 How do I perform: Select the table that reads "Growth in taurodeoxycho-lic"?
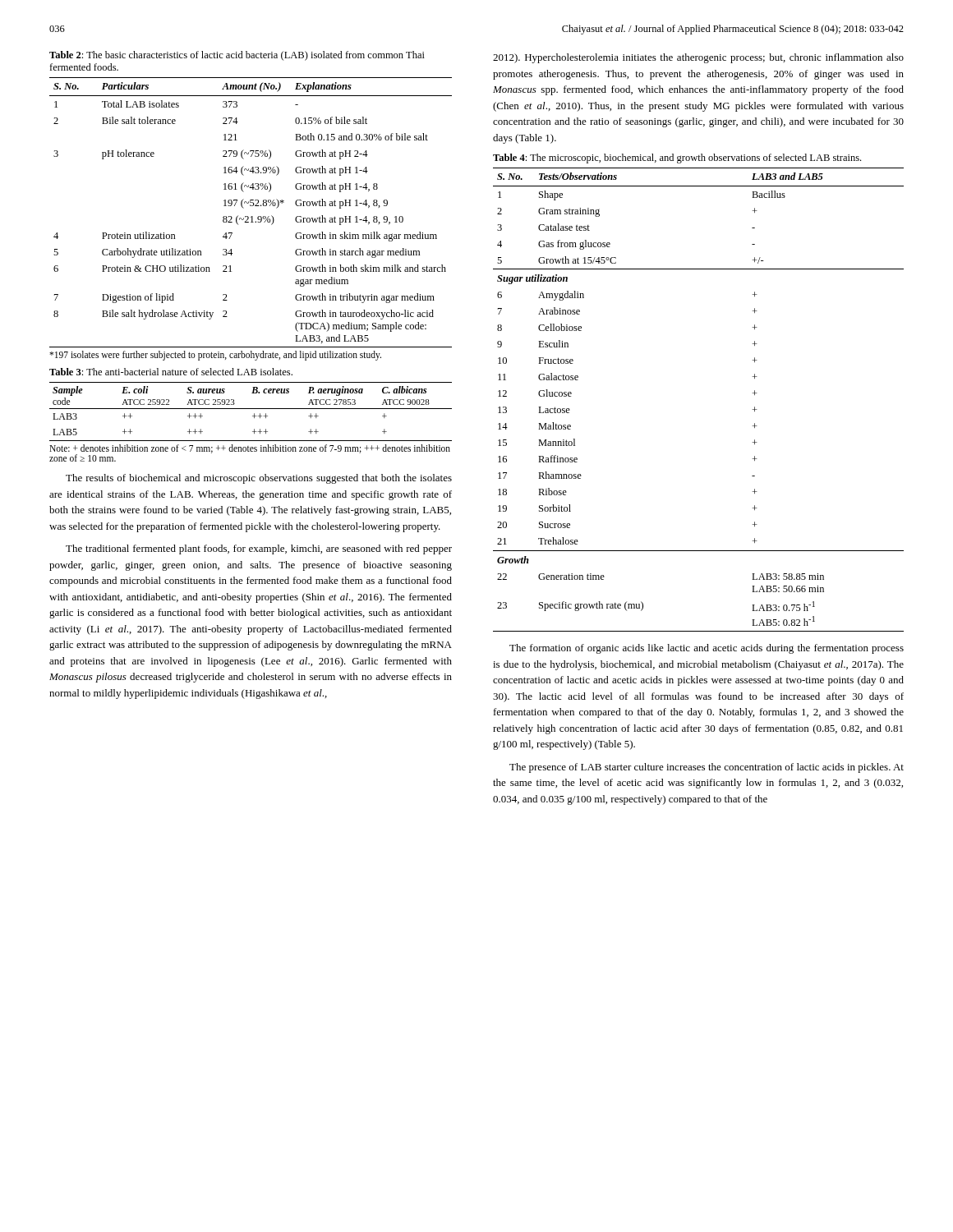coord(251,212)
